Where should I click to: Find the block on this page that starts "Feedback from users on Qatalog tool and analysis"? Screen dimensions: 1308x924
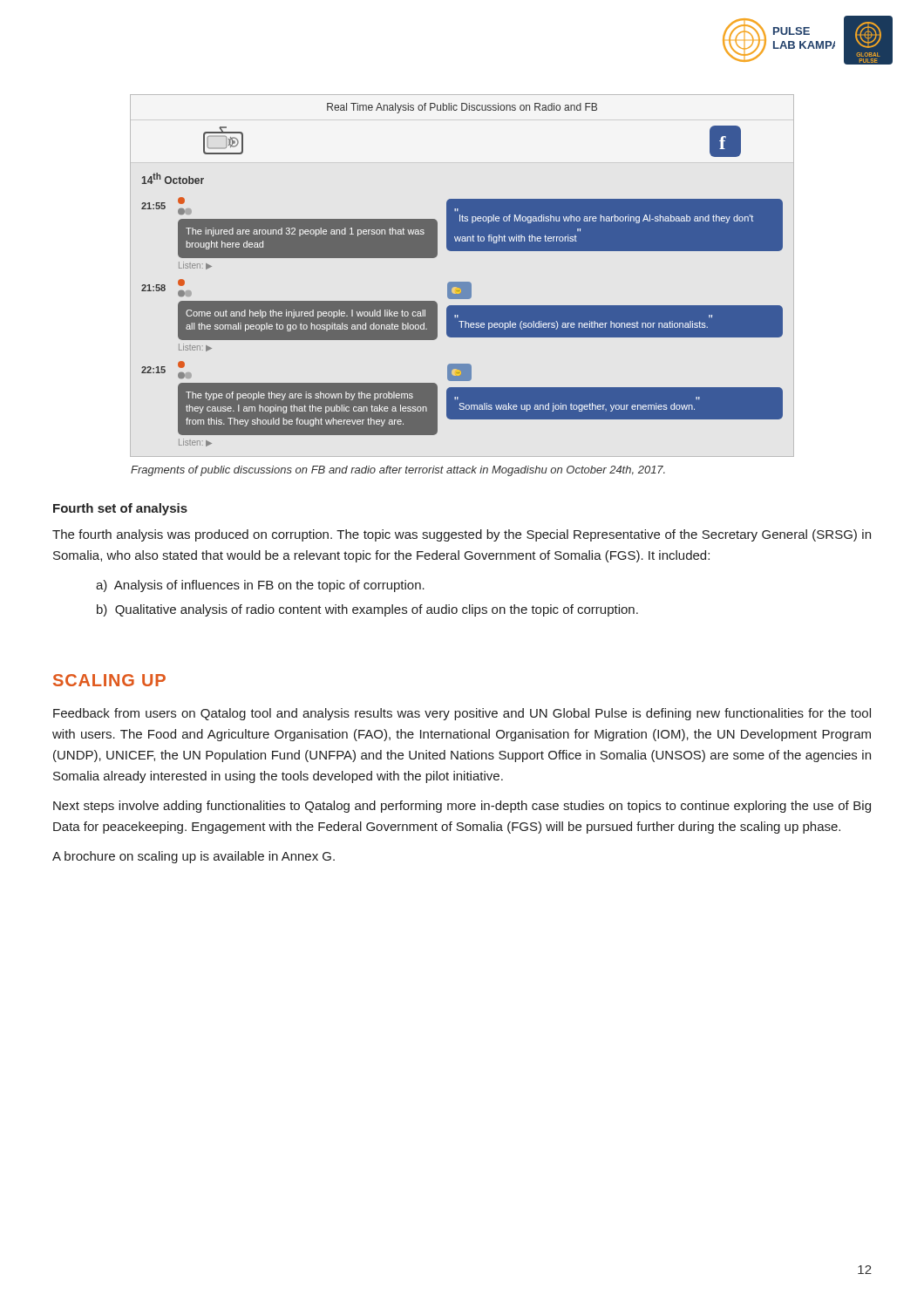coord(462,744)
